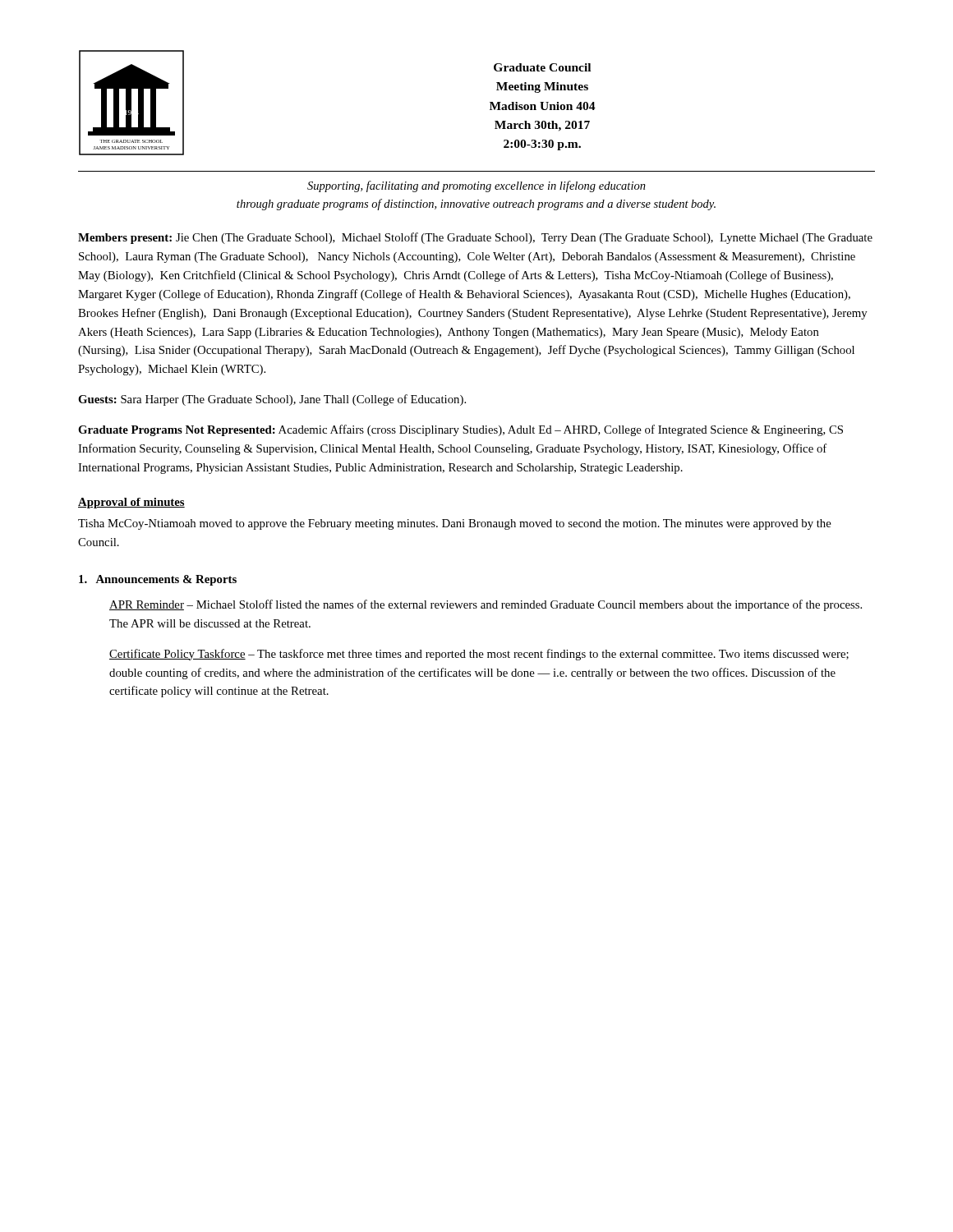This screenshot has width=953, height=1232.
Task: Find "Announcements & Reports" on this page
Action: (157, 579)
